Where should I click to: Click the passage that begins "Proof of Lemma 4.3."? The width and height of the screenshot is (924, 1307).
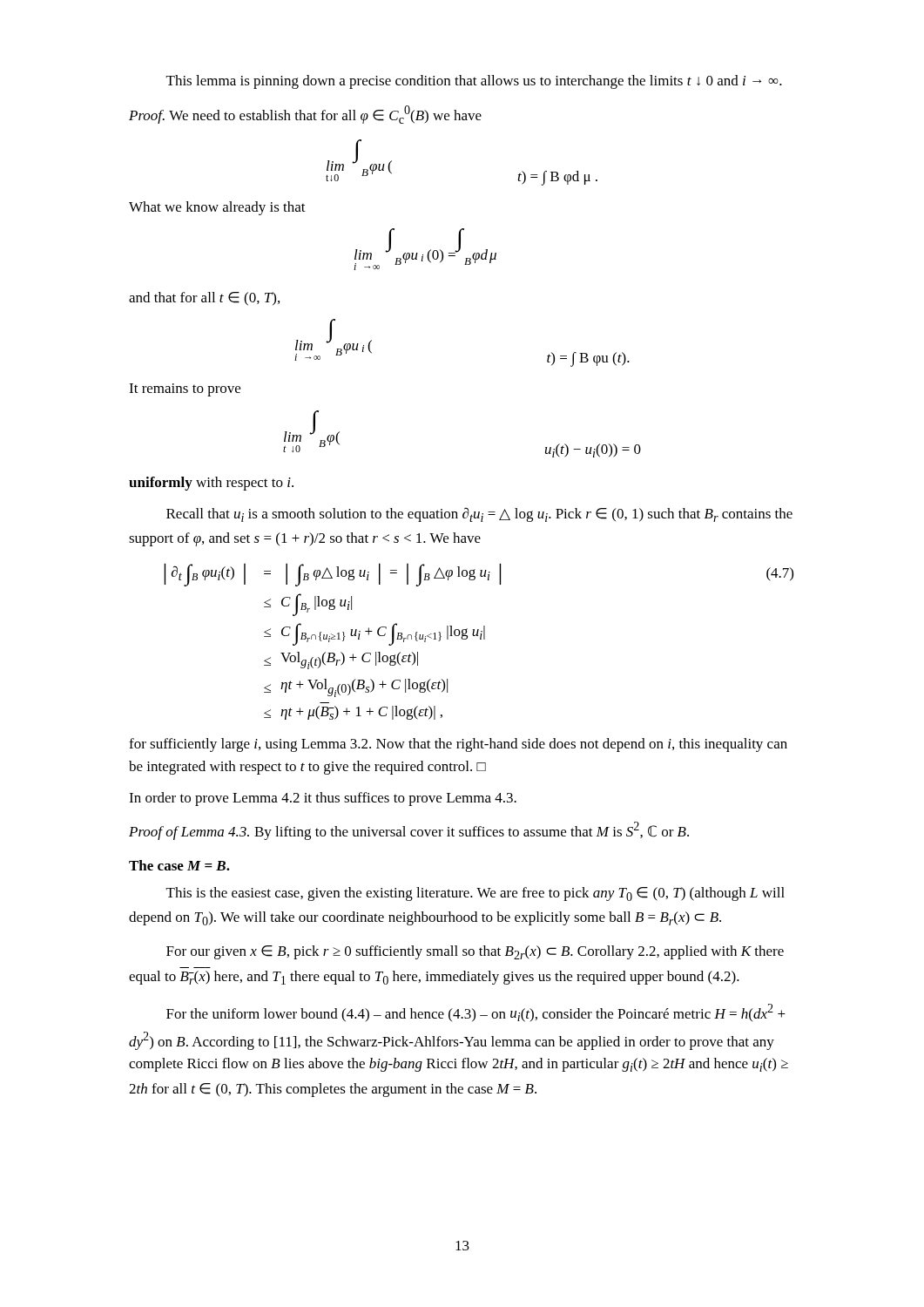point(462,830)
